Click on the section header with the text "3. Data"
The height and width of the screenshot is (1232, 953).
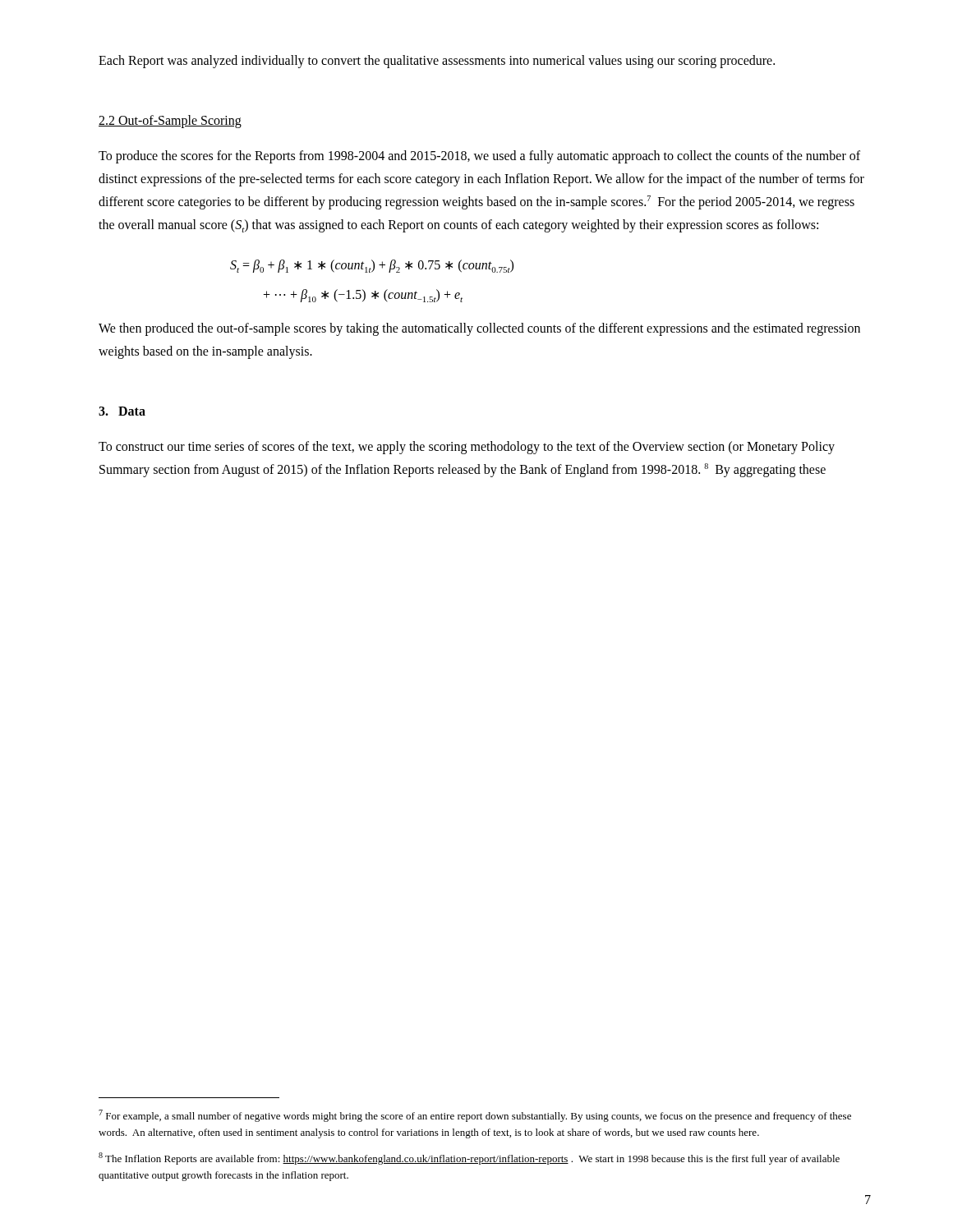point(122,411)
